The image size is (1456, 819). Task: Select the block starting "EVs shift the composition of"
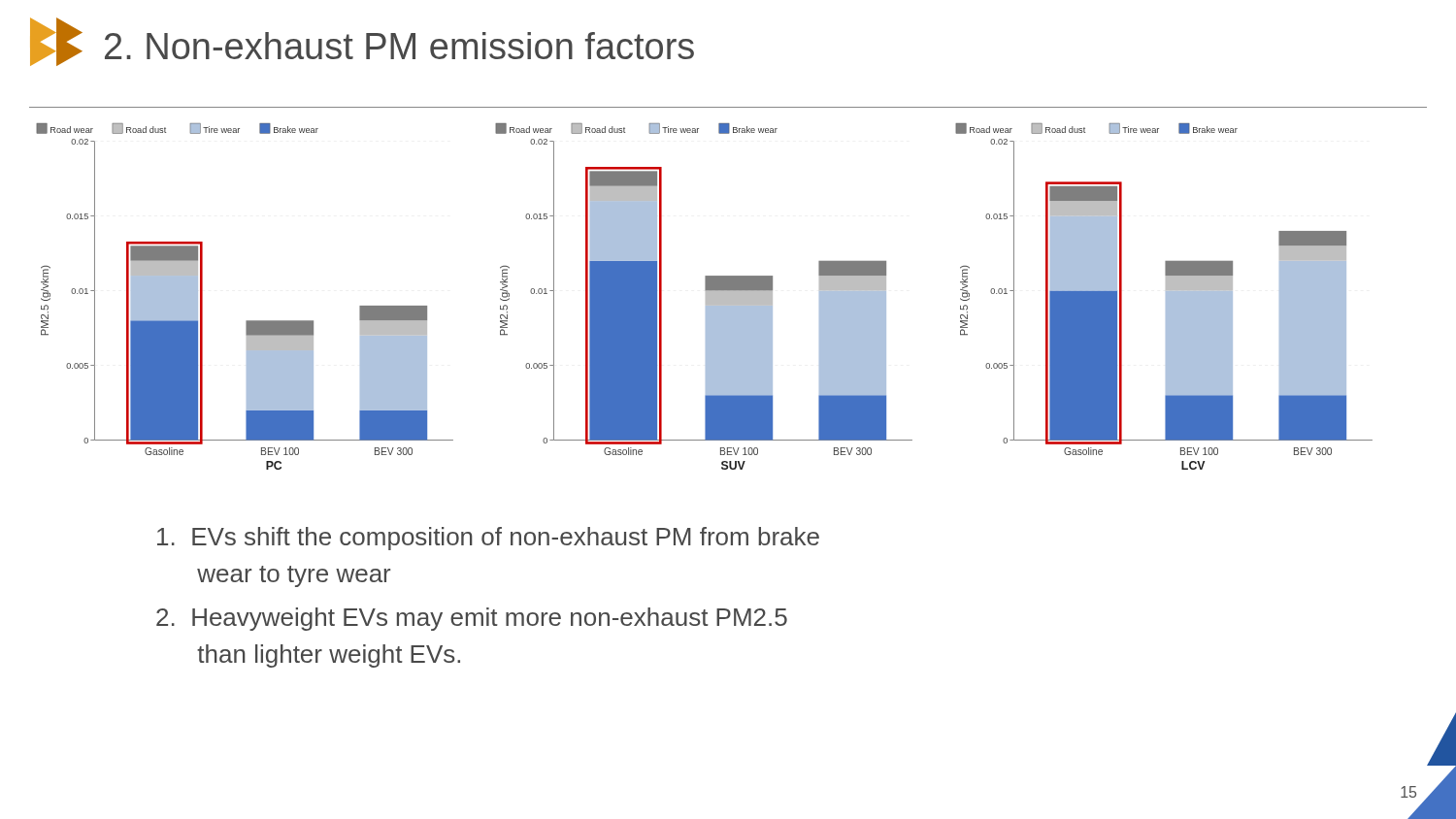tap(488, 555)
